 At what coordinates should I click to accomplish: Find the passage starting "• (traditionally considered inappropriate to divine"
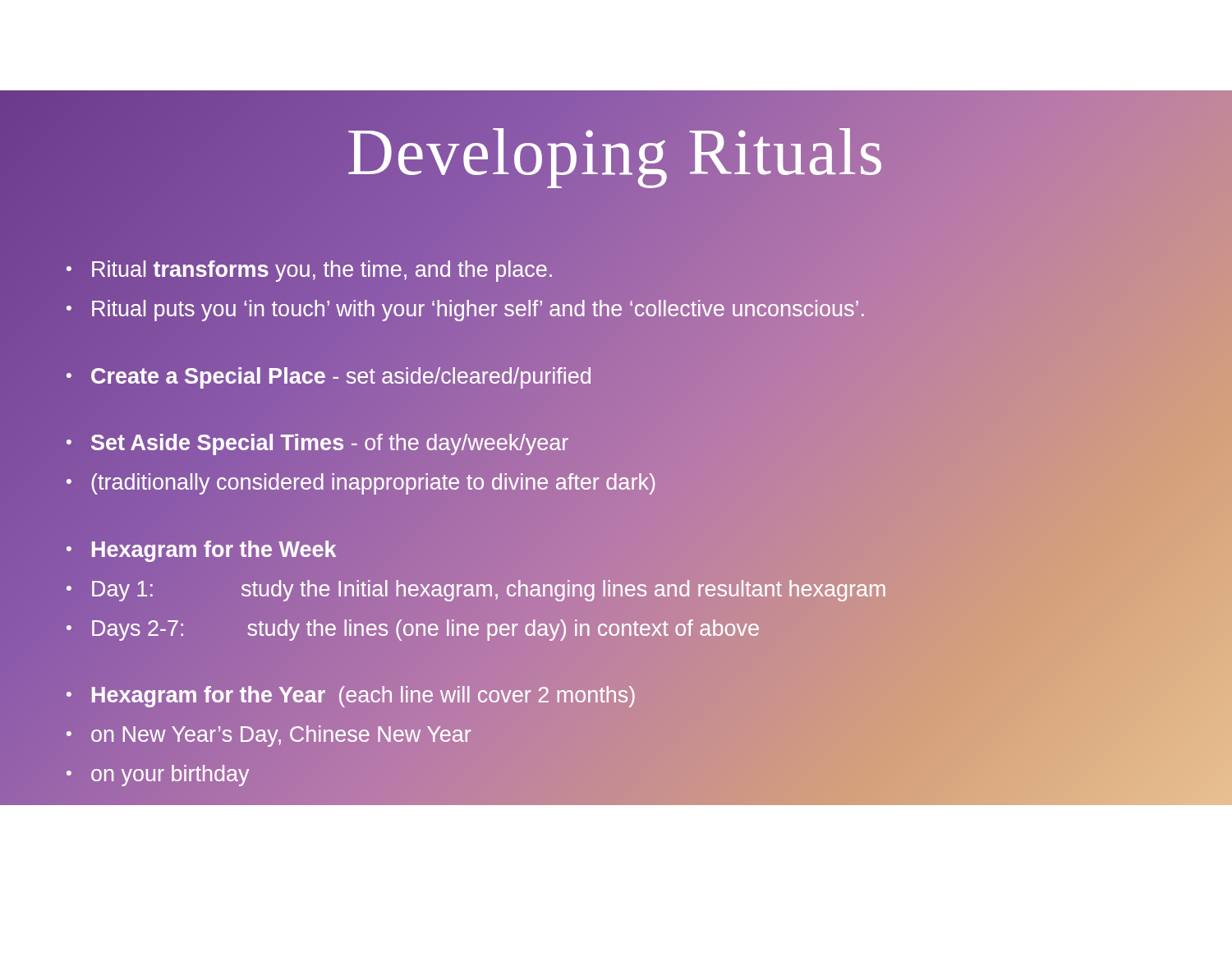pyautogui.click(x=616, y=483)
